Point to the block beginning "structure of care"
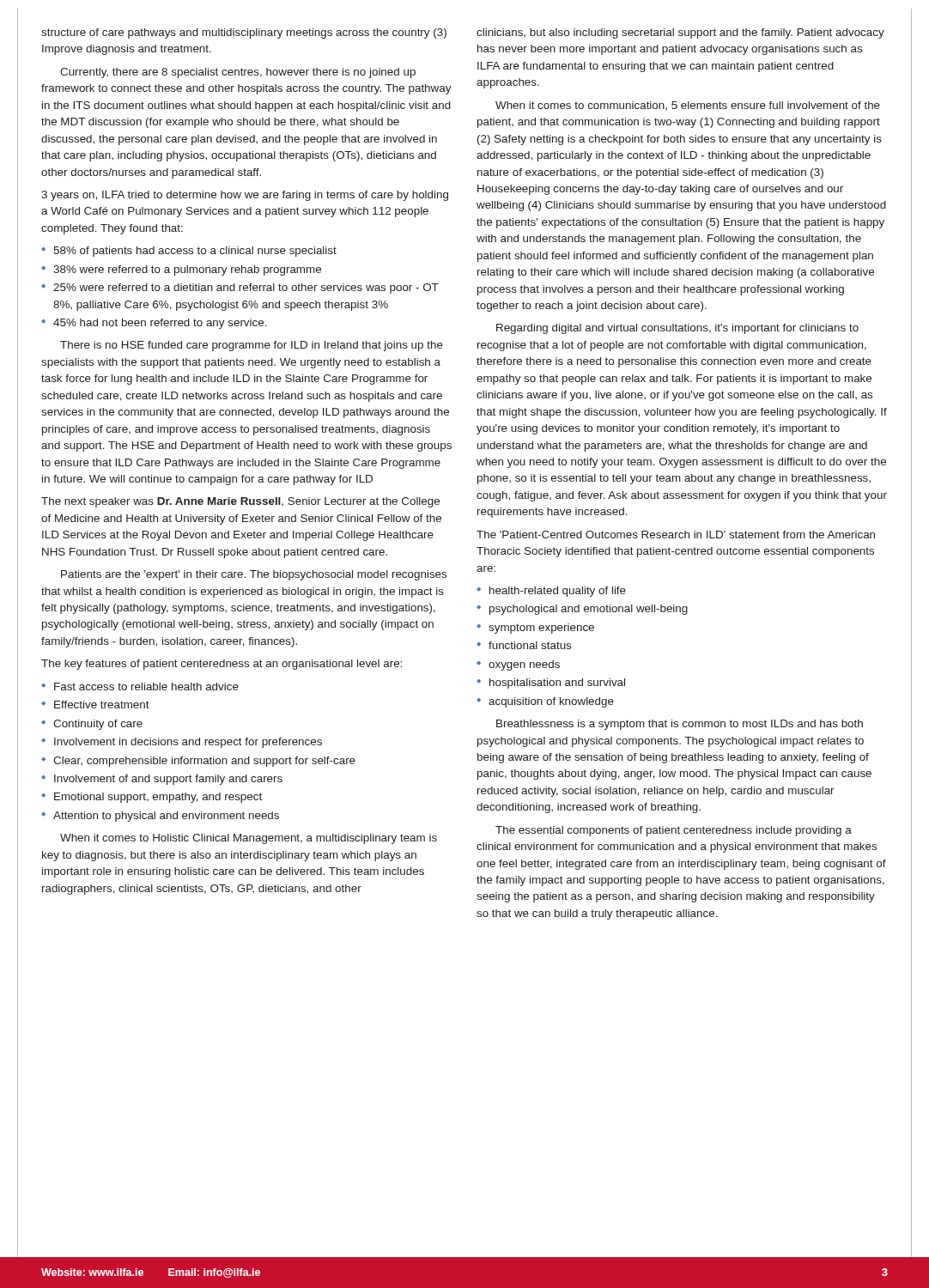The image size is (929, 1288). coord(247,102)
